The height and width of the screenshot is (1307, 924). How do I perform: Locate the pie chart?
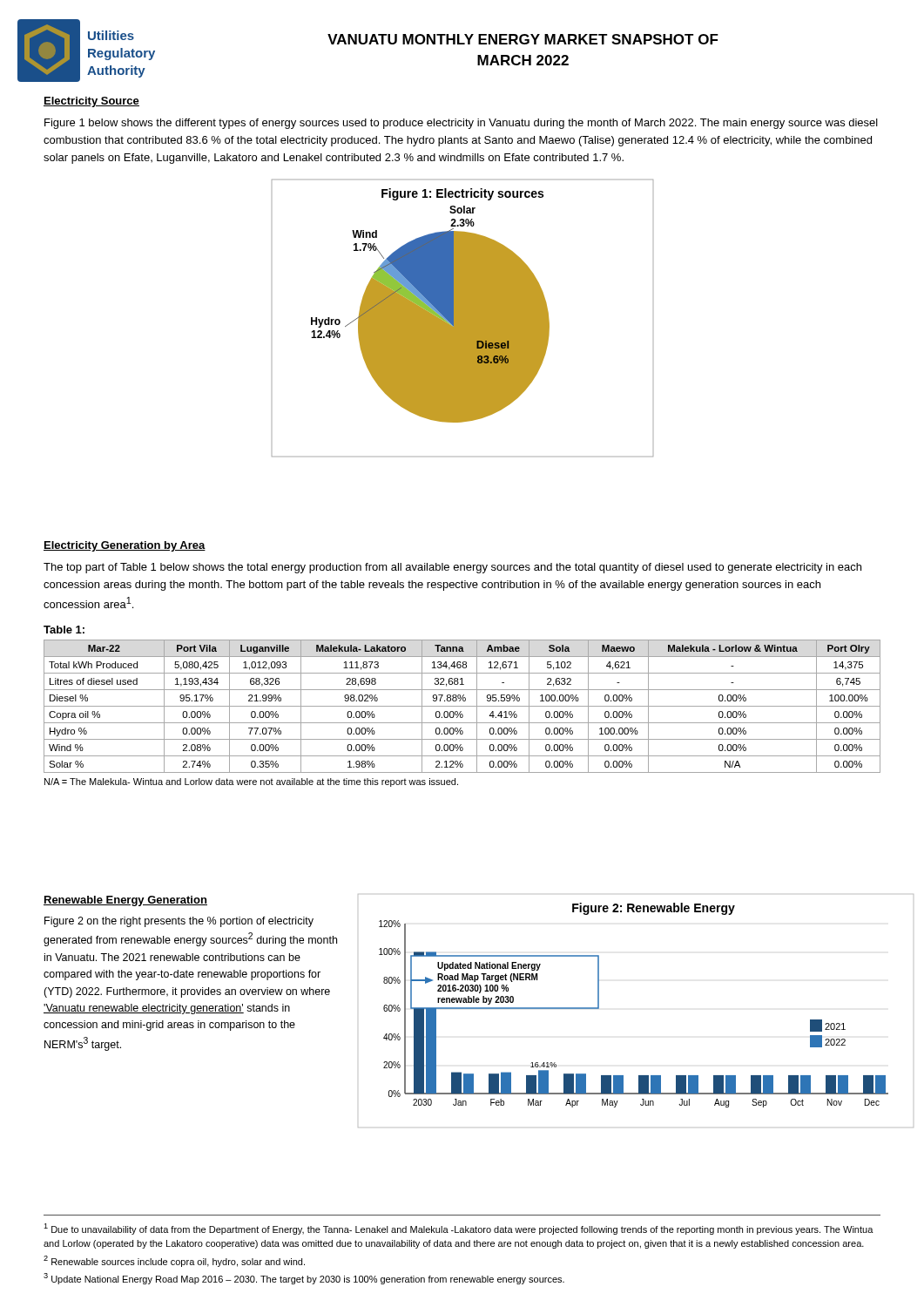(x=462, y=320)
